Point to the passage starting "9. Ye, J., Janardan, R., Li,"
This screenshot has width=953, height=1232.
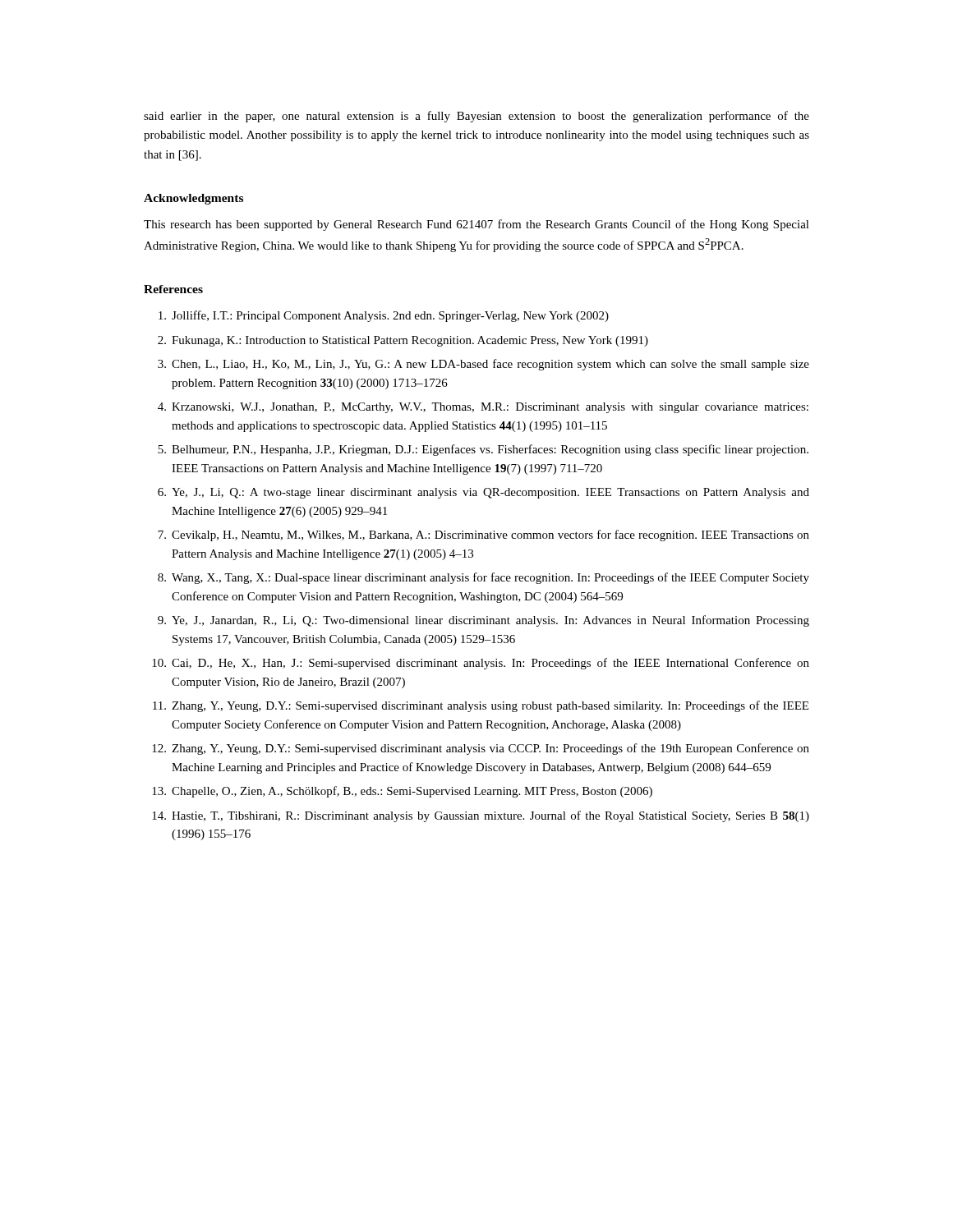pyautogui.click(x=476, y=630)
